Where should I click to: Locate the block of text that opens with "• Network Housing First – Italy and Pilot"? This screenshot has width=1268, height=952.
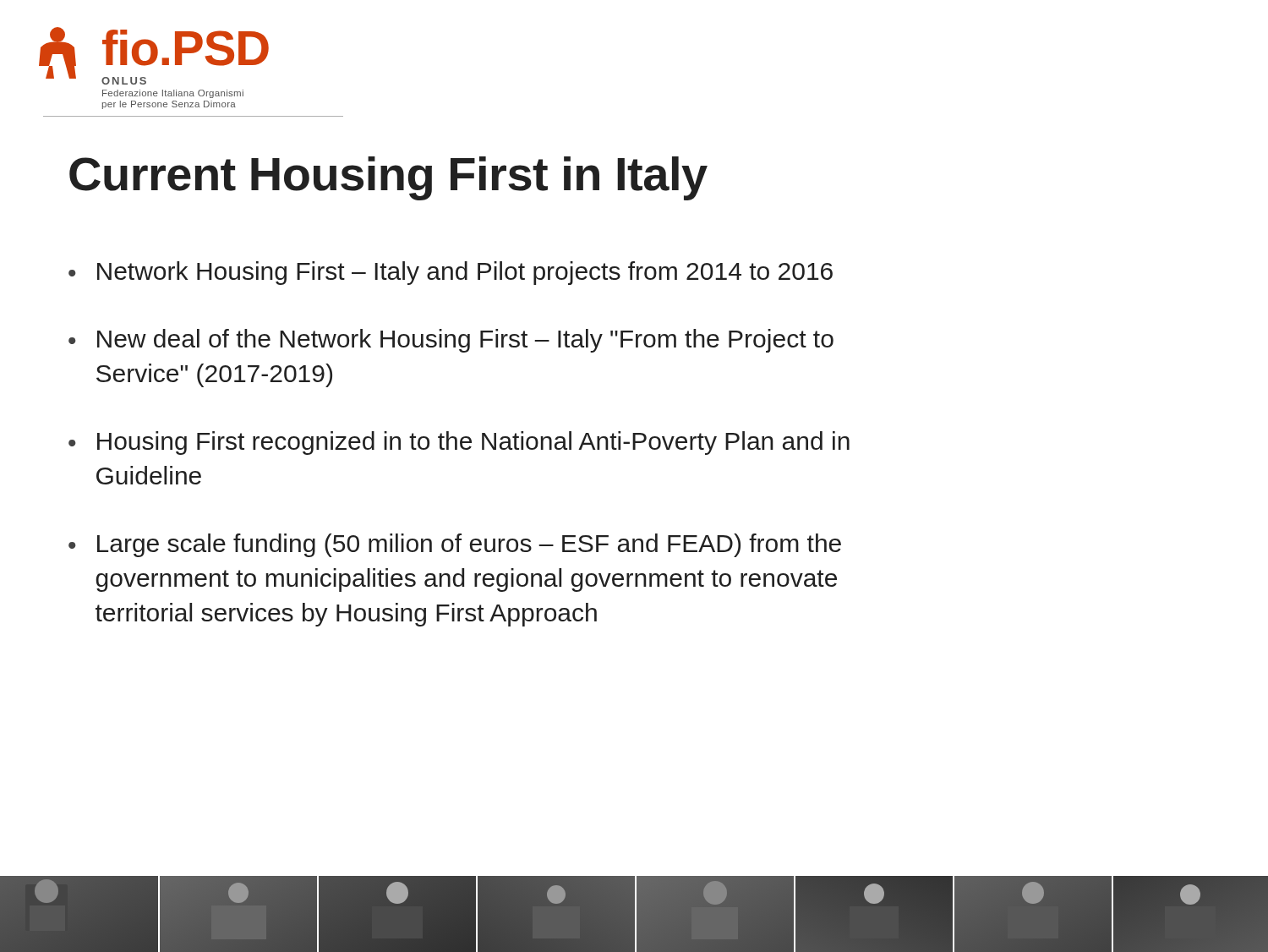point(451,271)
